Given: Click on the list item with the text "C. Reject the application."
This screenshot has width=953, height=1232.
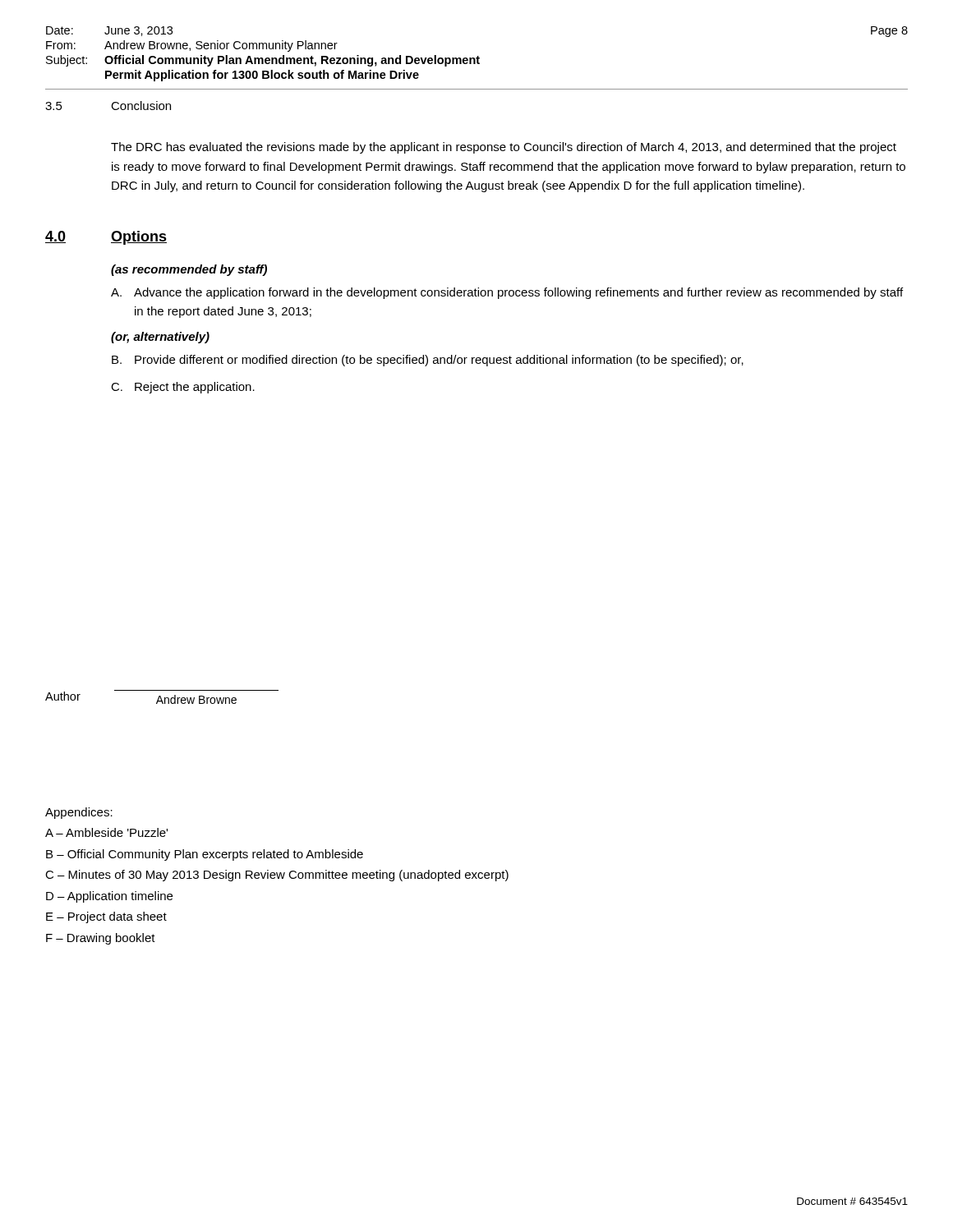Looking at the screenshot, I should click(x=183, y=388).
